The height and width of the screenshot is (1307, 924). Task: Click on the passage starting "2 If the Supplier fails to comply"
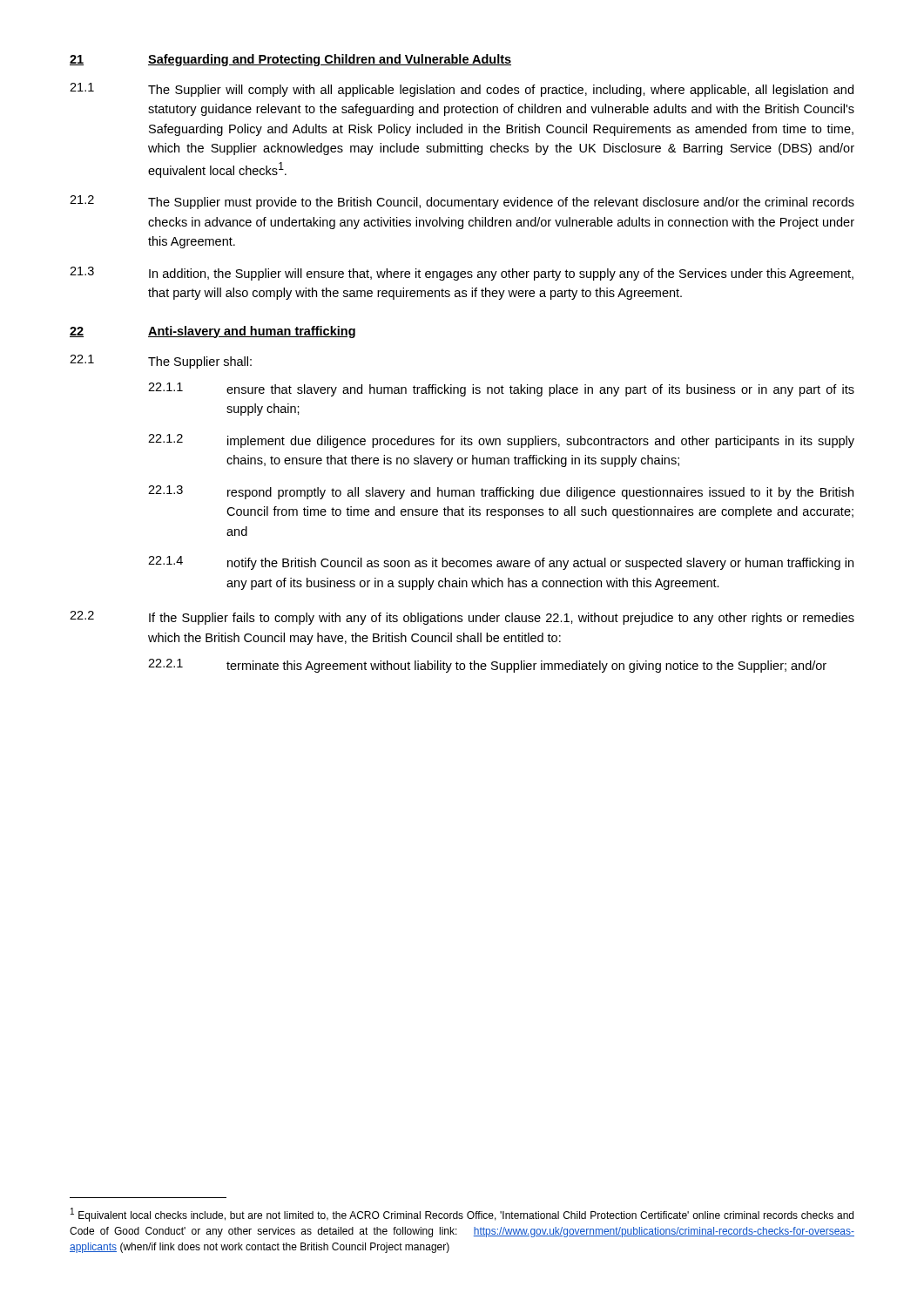pyautogui.click(x=462, y=628)
